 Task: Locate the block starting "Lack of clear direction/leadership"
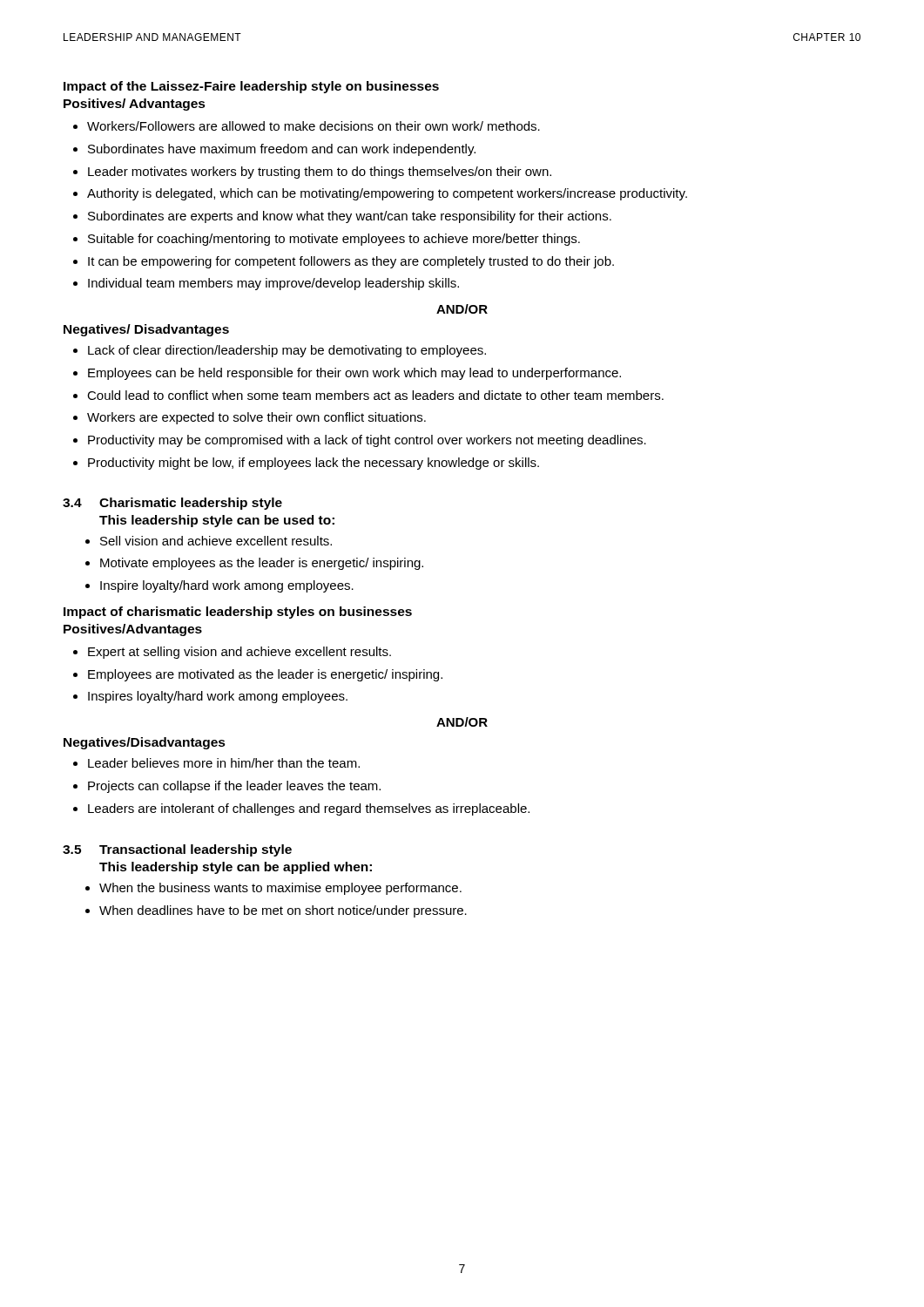pyautogui.click(x=462, y=350)
